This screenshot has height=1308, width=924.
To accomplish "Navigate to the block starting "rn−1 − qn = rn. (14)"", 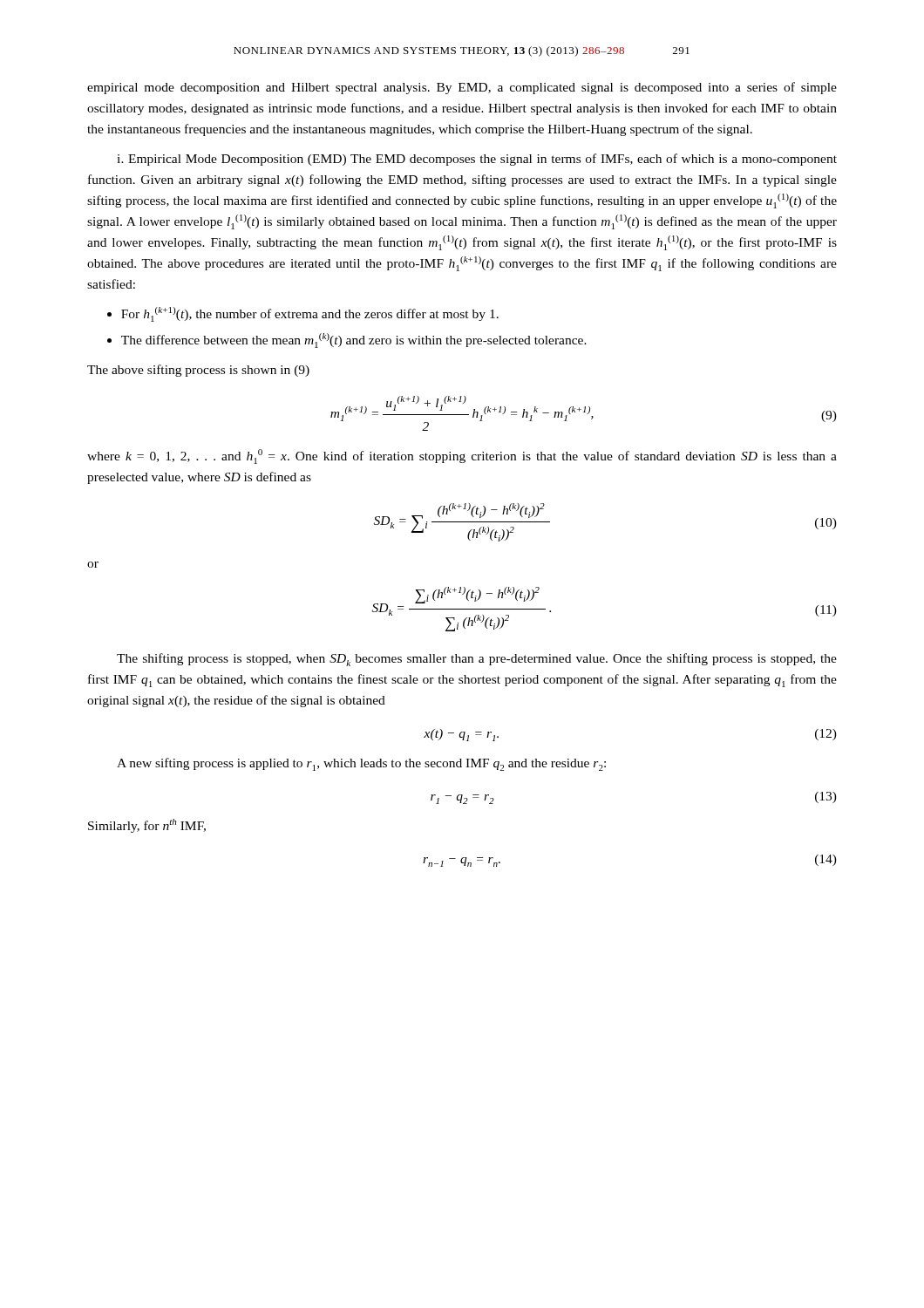I will click(x=462, y=859).
